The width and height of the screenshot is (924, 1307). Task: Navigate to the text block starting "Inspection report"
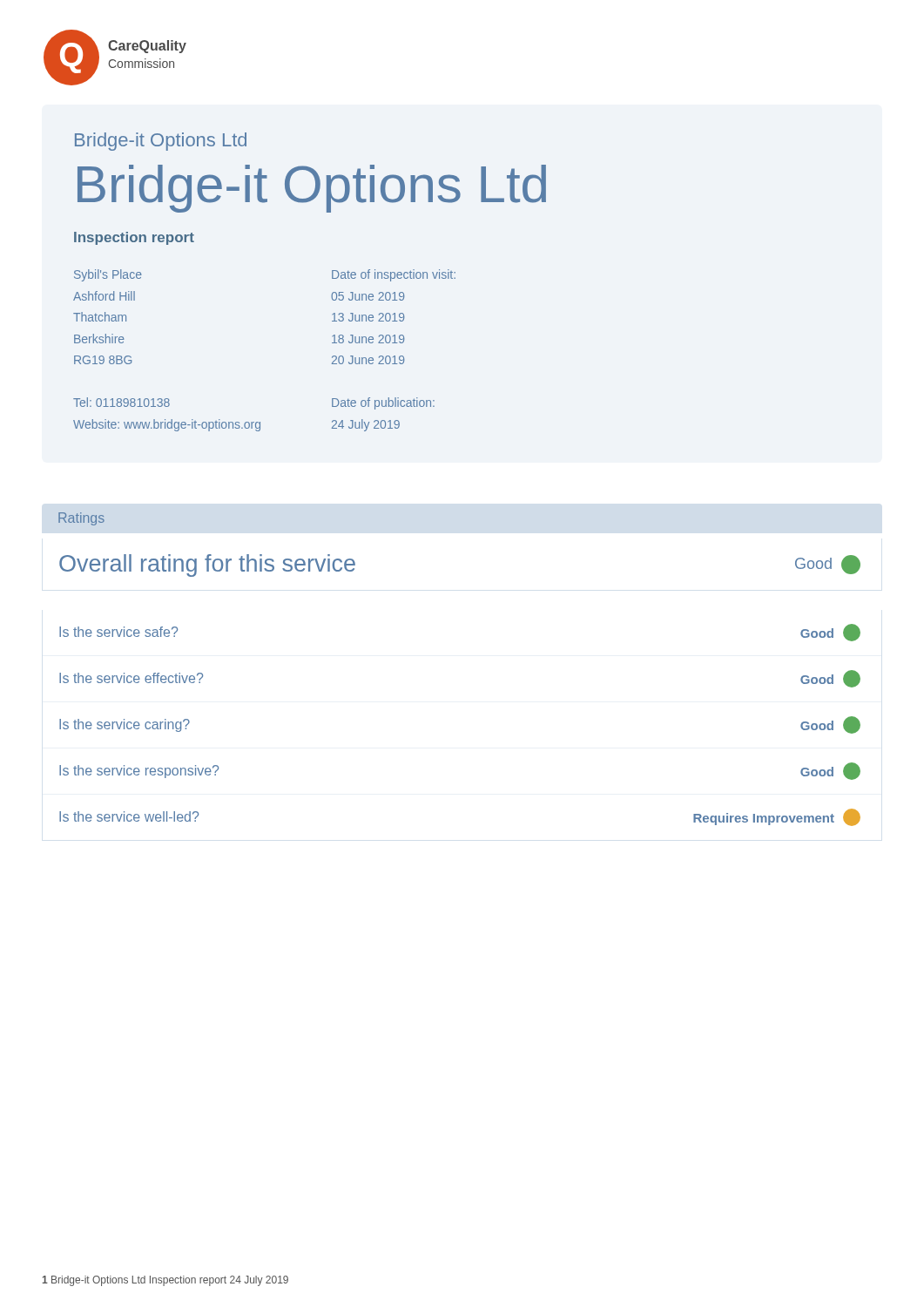pyautogui.click(x=134, y=237)
